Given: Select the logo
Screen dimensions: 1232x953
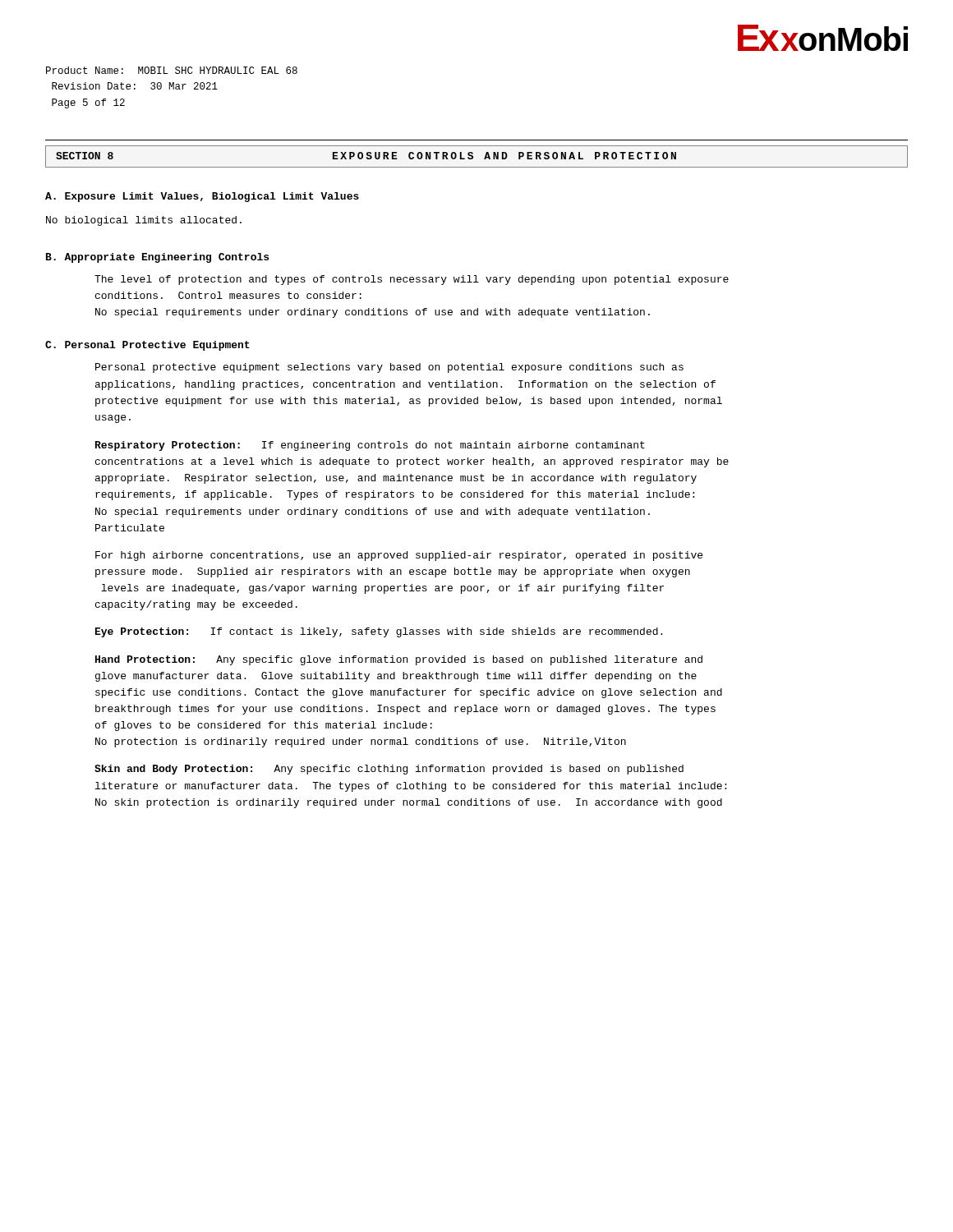Looking at the screenshot, I should pos(822,36).
